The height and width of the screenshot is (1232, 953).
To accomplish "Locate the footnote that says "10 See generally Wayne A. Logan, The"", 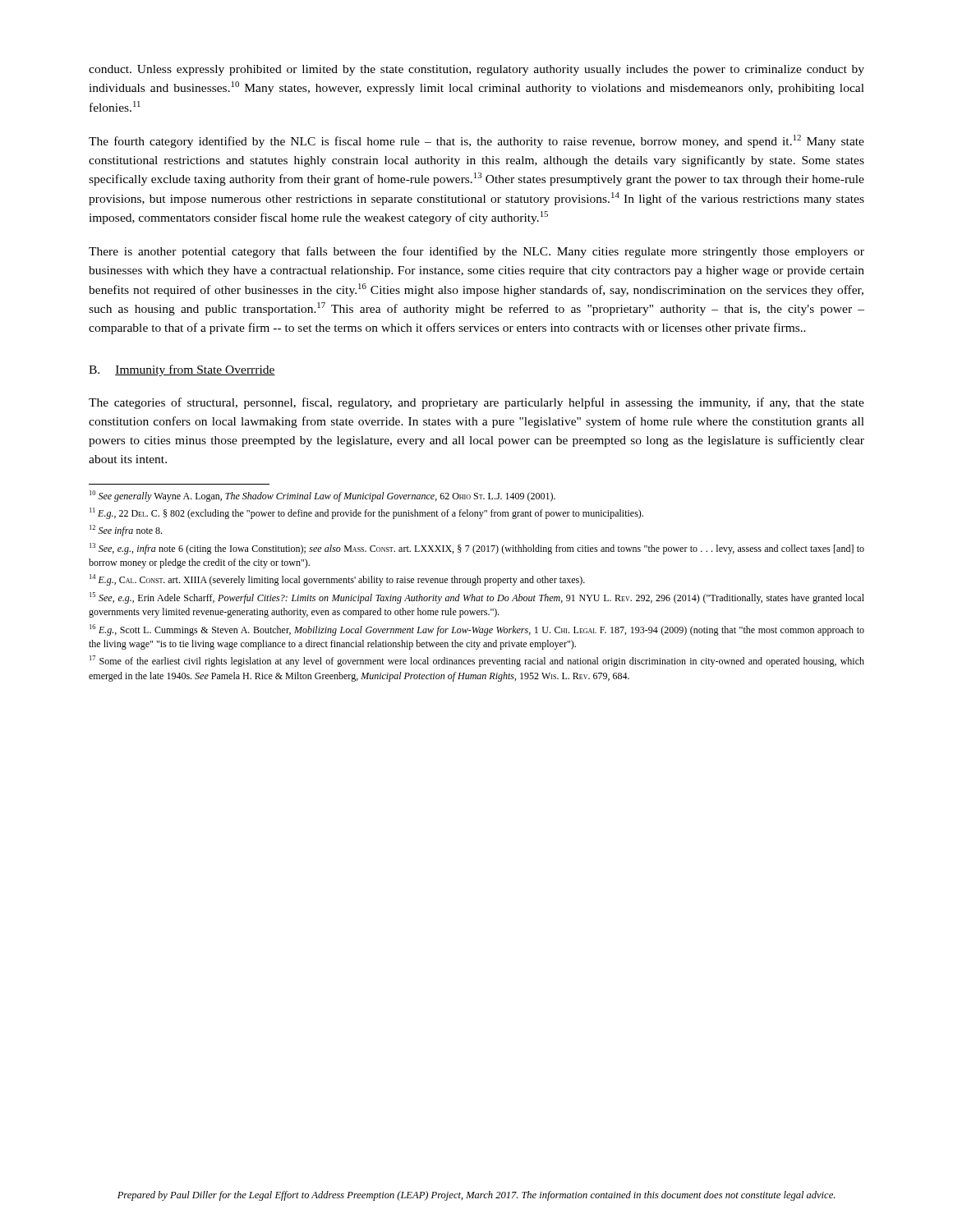I will tap(322, 495).
